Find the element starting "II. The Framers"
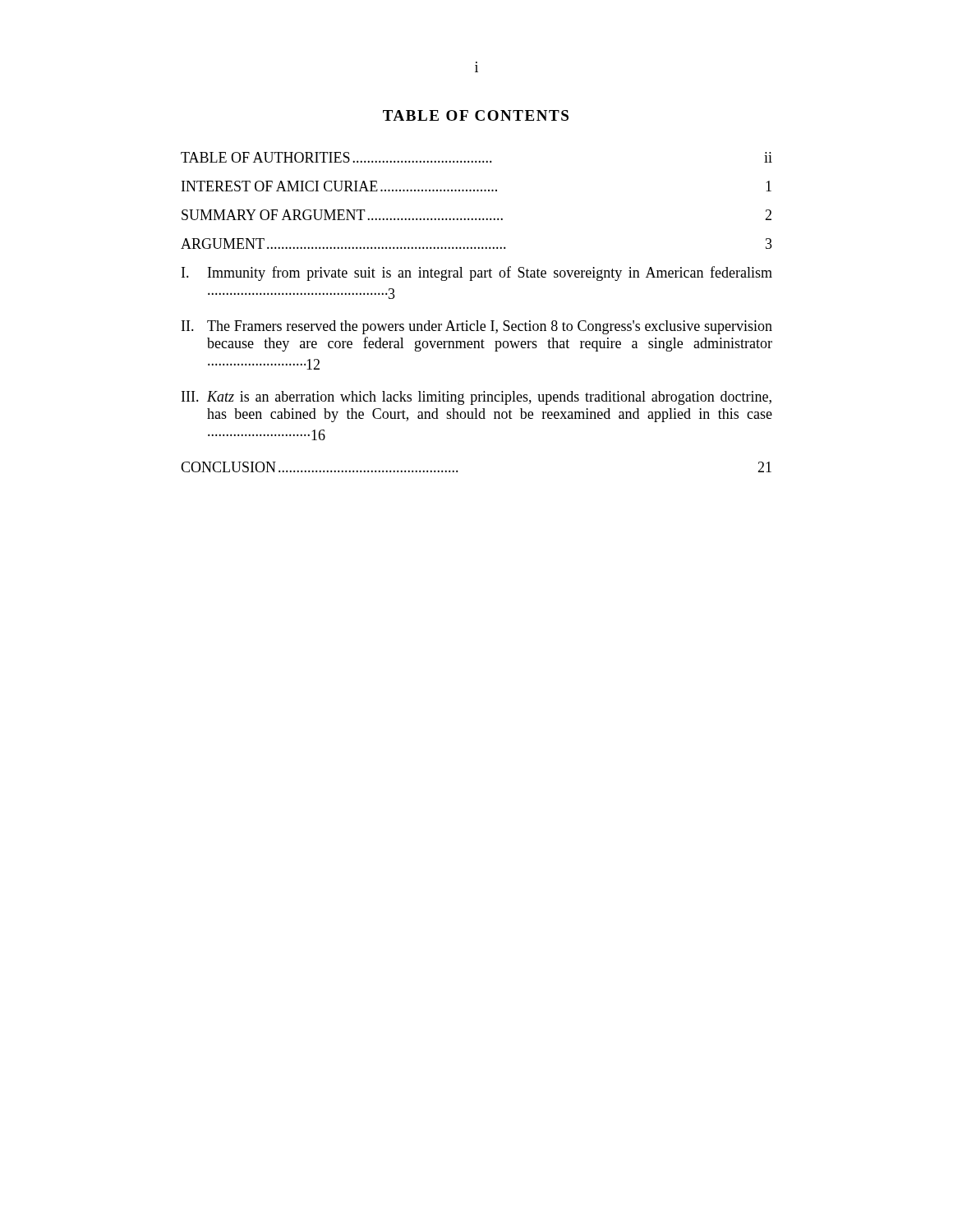The width and height of the screenshot is (953, 1232). [x=476, y=346]
